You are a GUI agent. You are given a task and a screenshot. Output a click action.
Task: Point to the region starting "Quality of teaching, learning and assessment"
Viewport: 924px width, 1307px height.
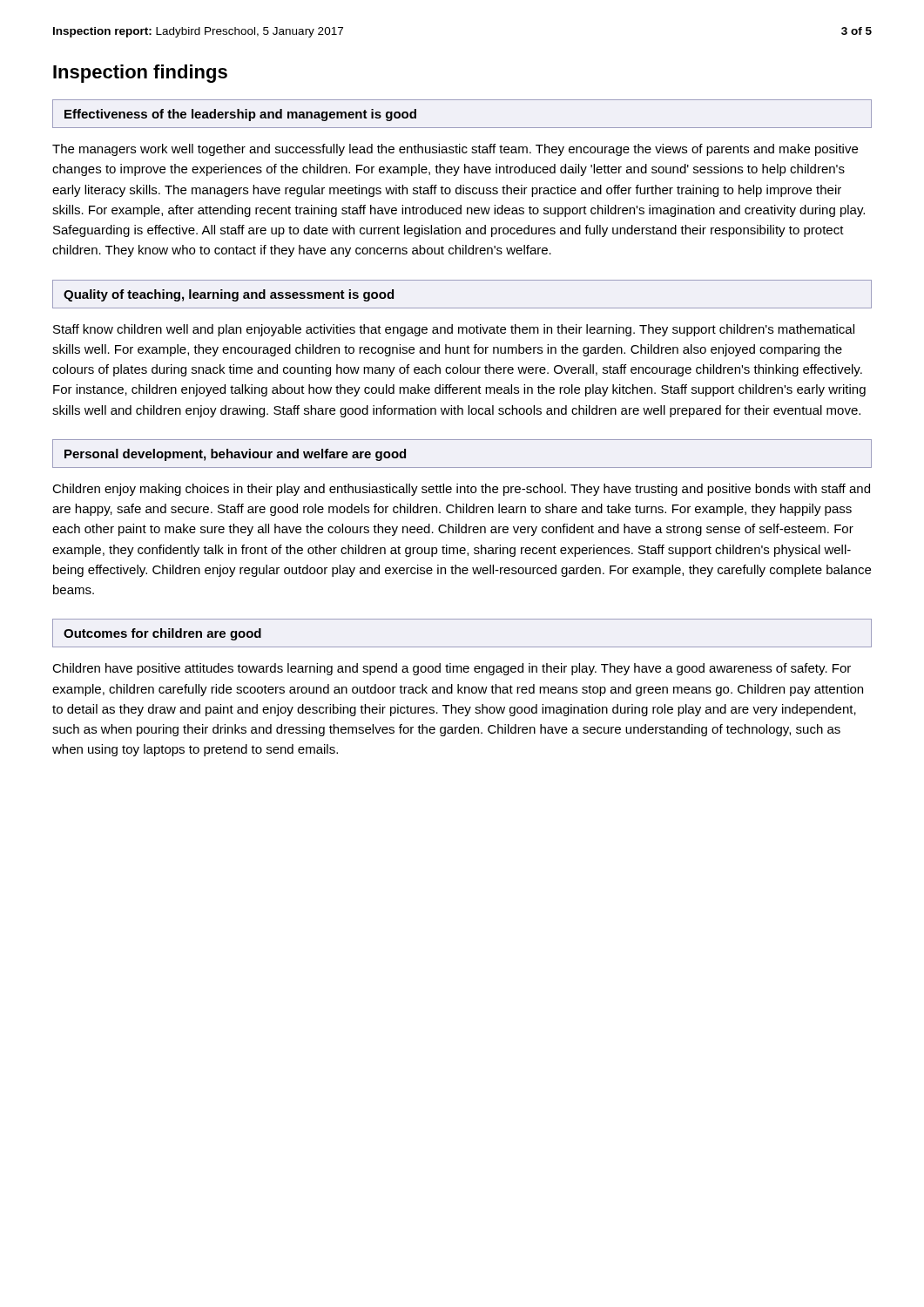(229, 294)
